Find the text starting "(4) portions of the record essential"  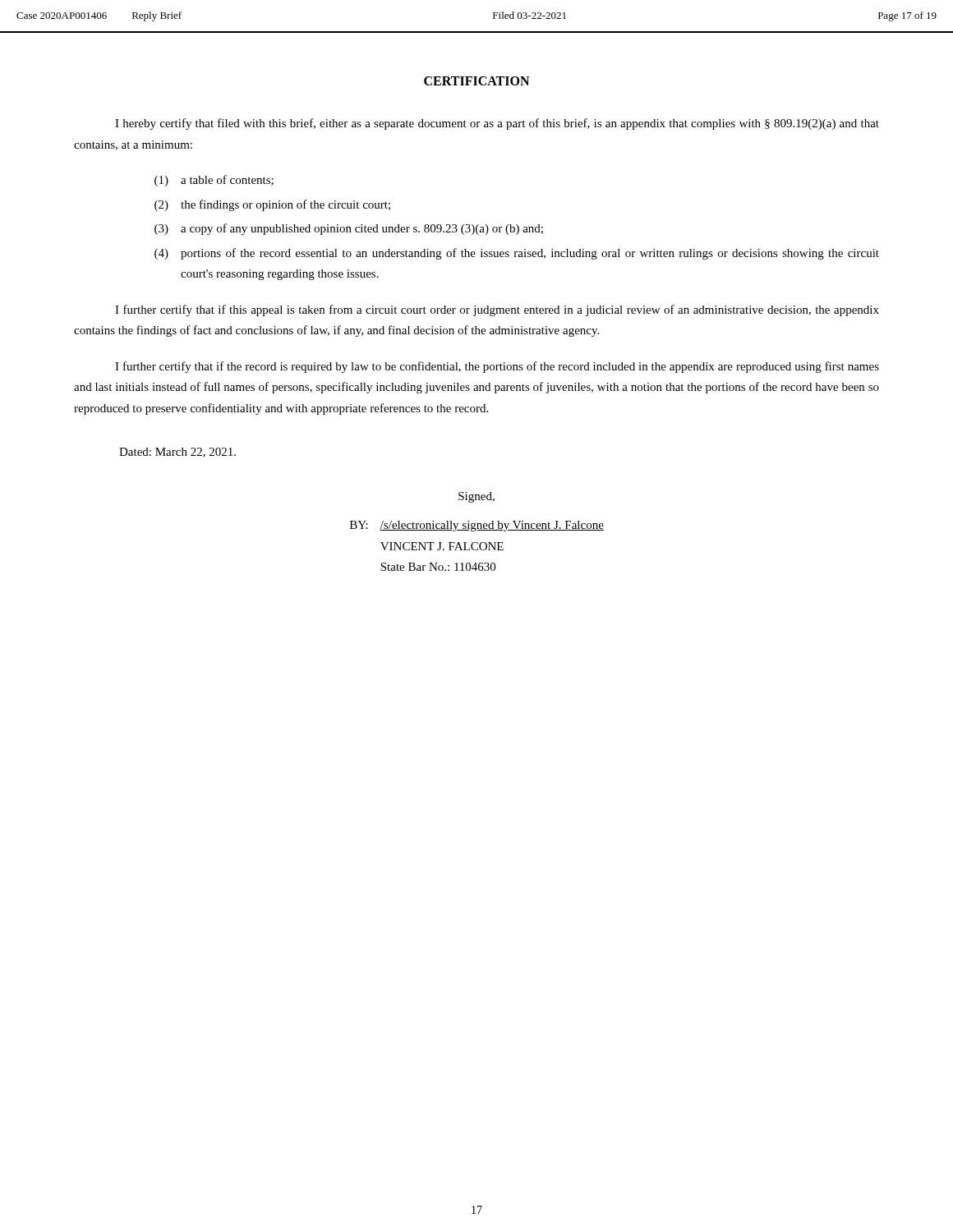coord(501,264)
